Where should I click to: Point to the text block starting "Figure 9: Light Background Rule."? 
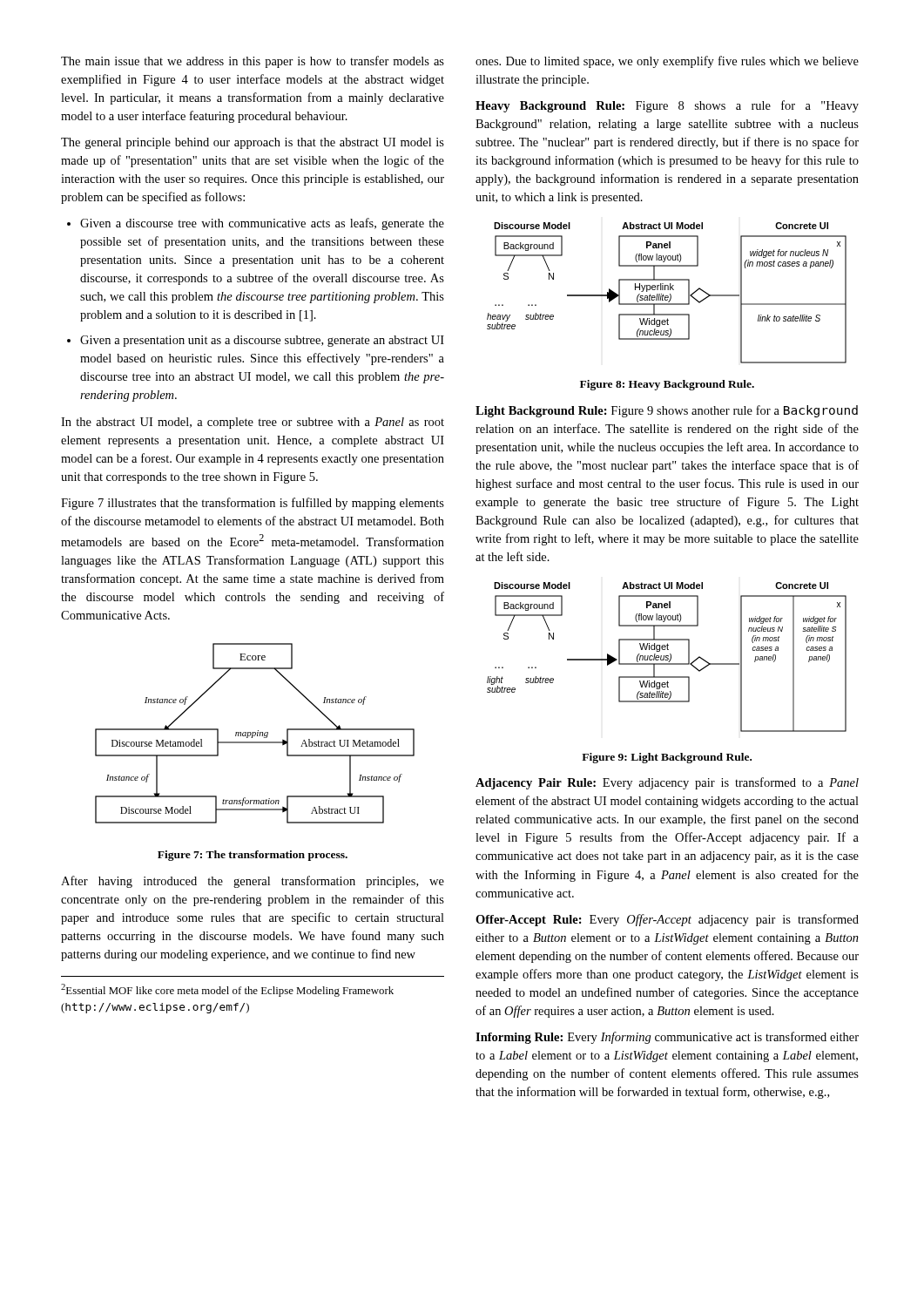click(667, 757)
